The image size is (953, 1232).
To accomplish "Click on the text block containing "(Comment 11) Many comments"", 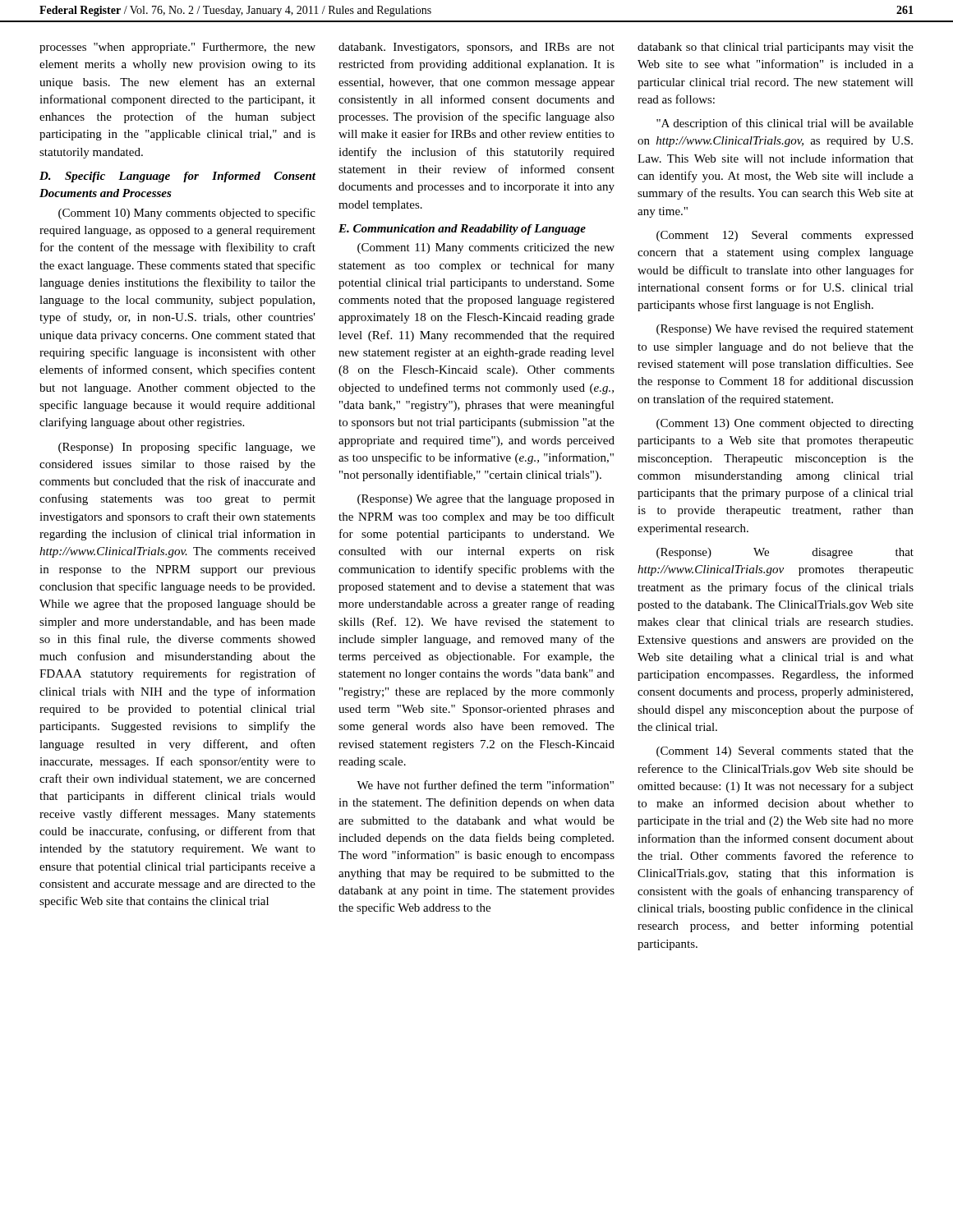I will click(476, 578).
